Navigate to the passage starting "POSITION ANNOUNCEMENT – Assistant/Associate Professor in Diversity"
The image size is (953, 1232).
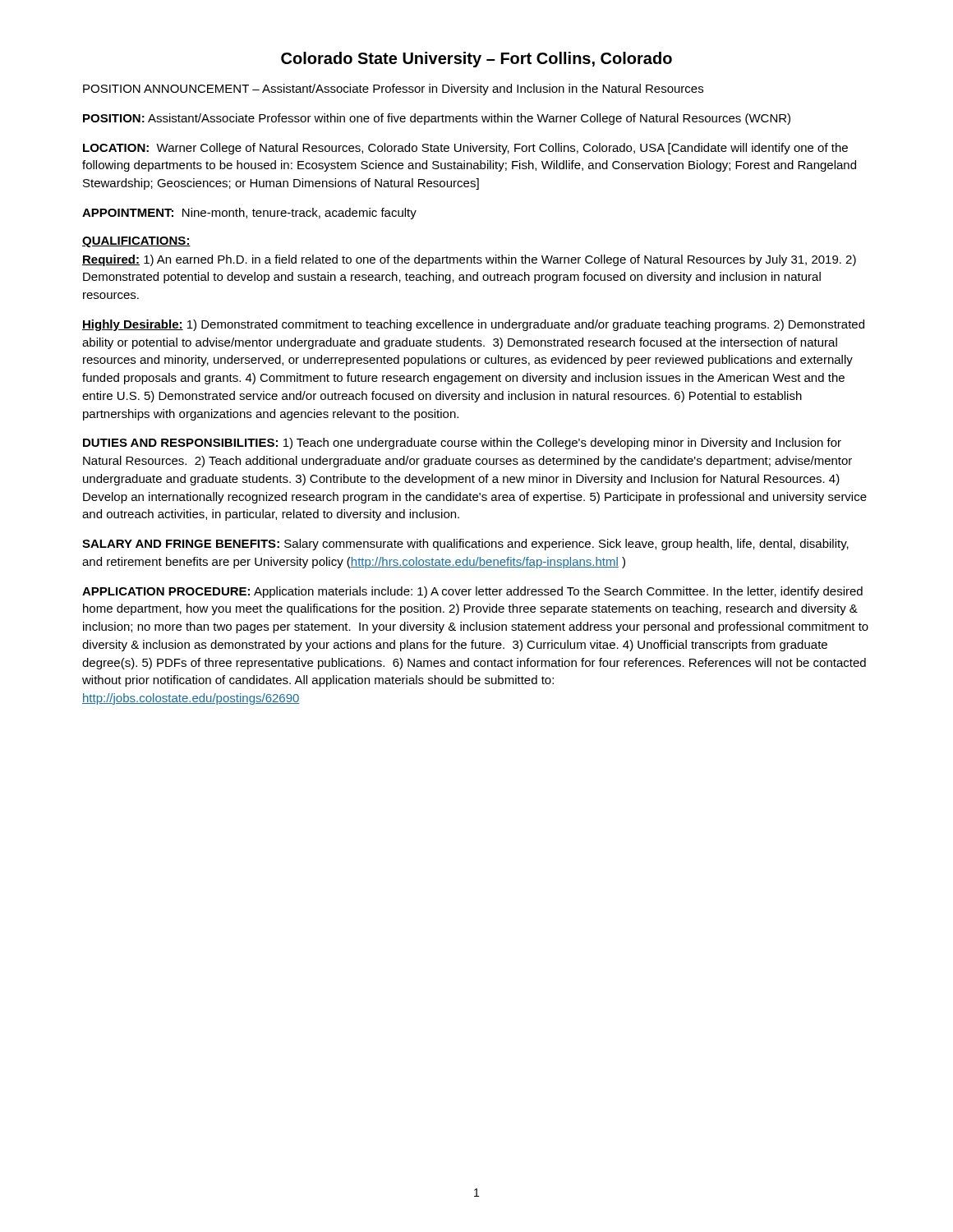click(393, 88)
